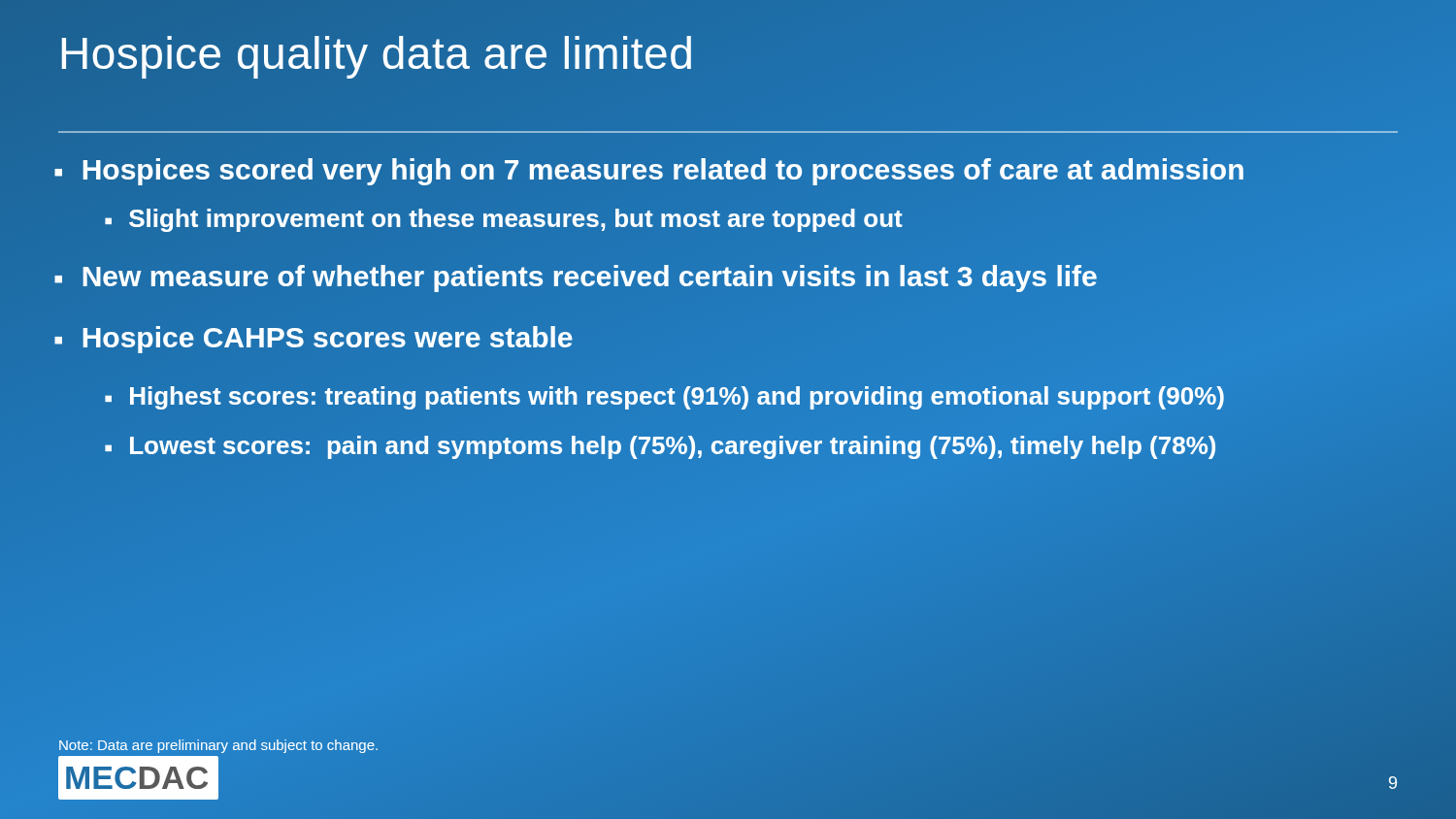Find the element starting "▪ Highest scores: treating patients"
Screen dimensions: 819x1456
coord(664,398)
